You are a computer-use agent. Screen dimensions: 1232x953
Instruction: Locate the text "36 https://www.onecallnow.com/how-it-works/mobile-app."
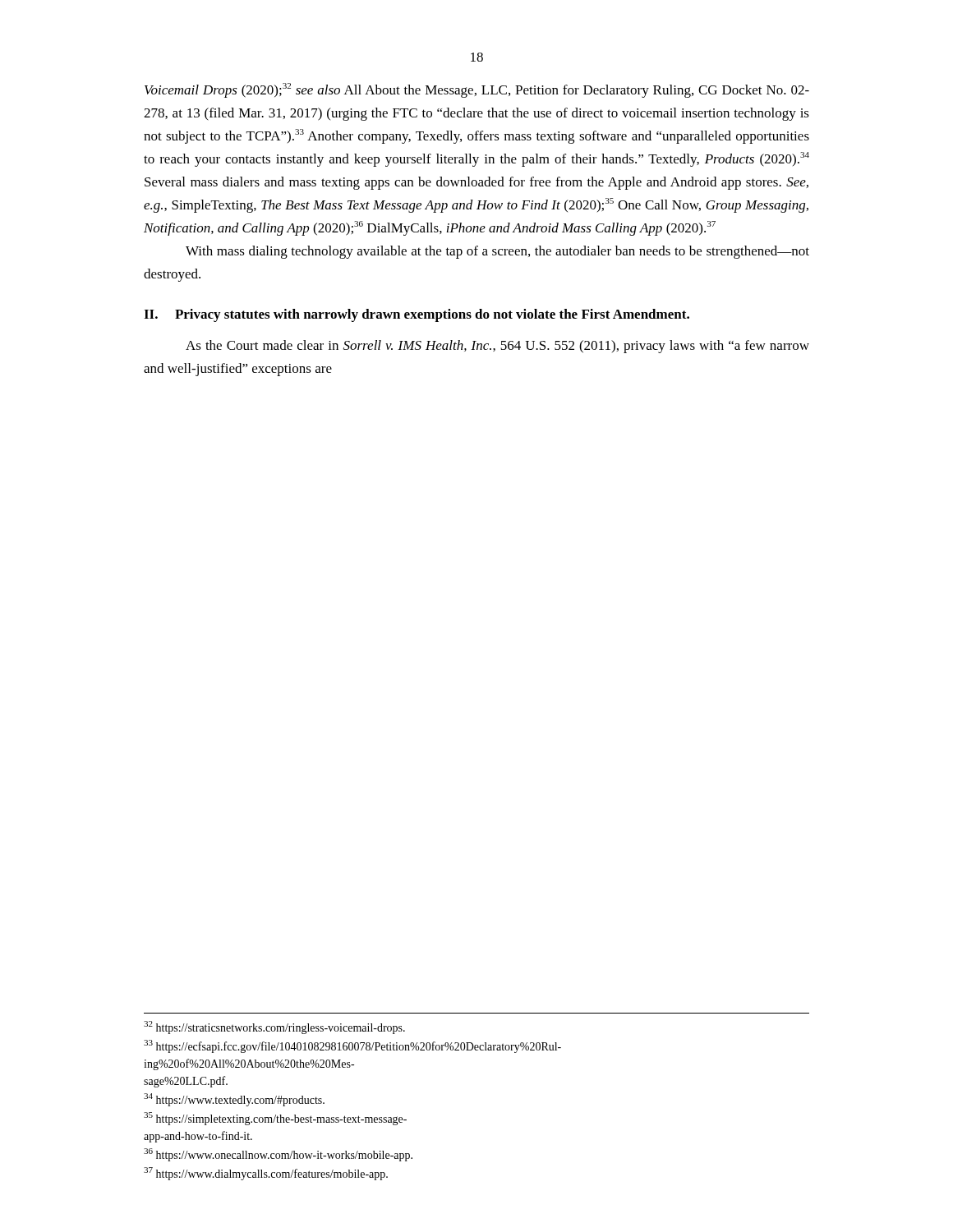point(279,1154)
